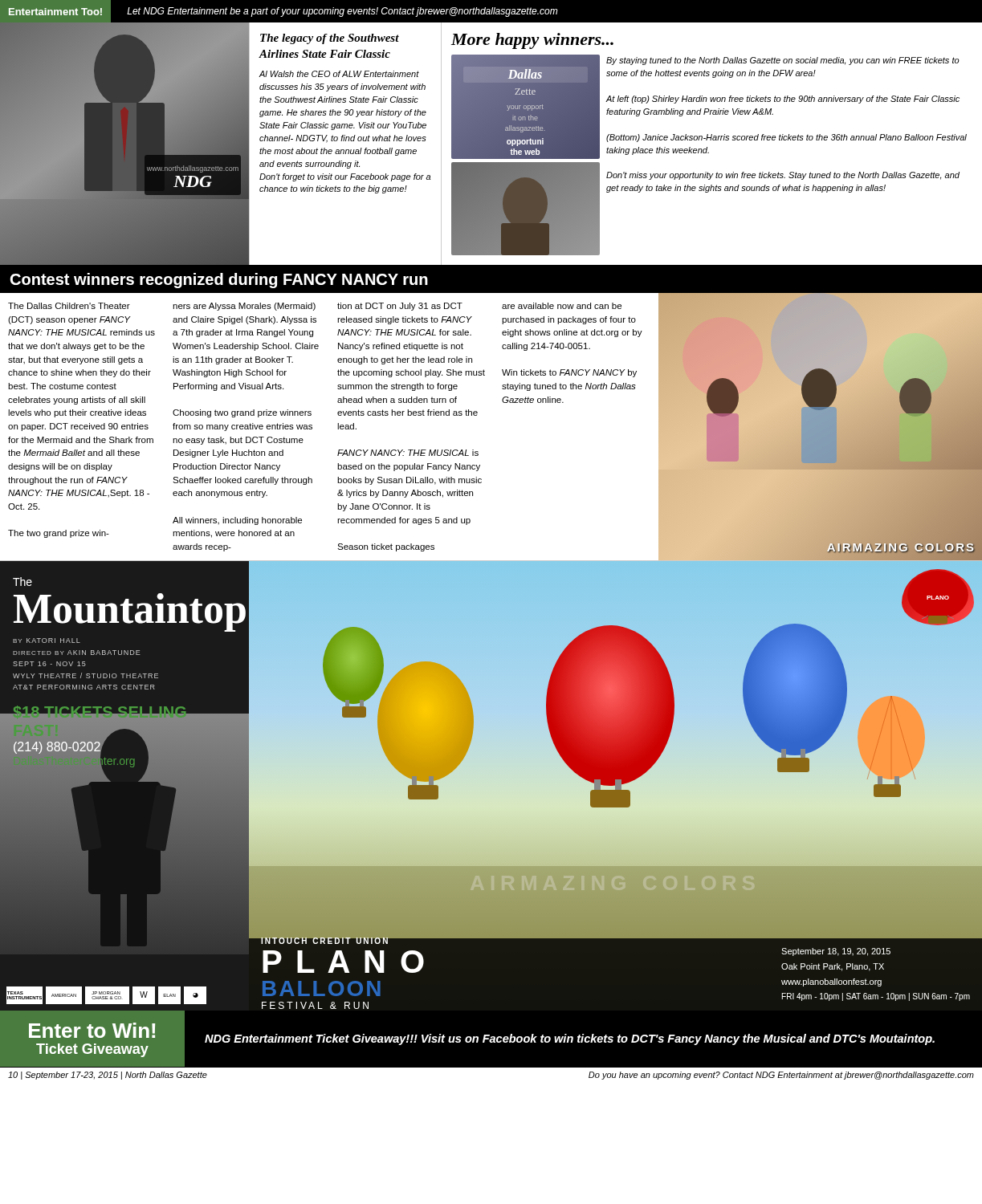Viewport: 982px width, 1204px height.
Task: Where is the passage that starts "ners are Alyssa Morales (Mermaid) and"?
Action: tap(246, 426)
